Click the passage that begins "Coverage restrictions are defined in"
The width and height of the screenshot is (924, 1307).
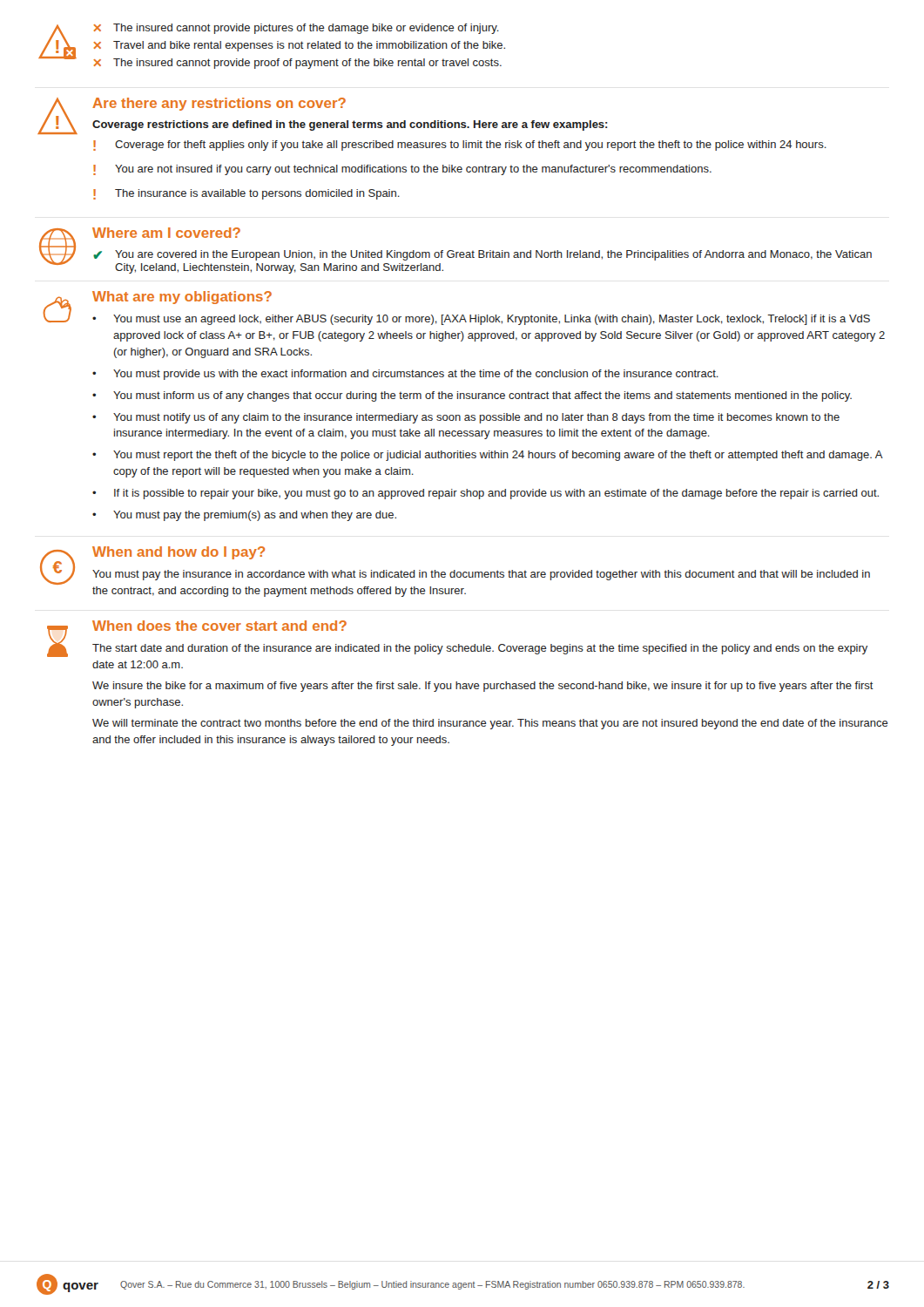[x=350, y=124]
